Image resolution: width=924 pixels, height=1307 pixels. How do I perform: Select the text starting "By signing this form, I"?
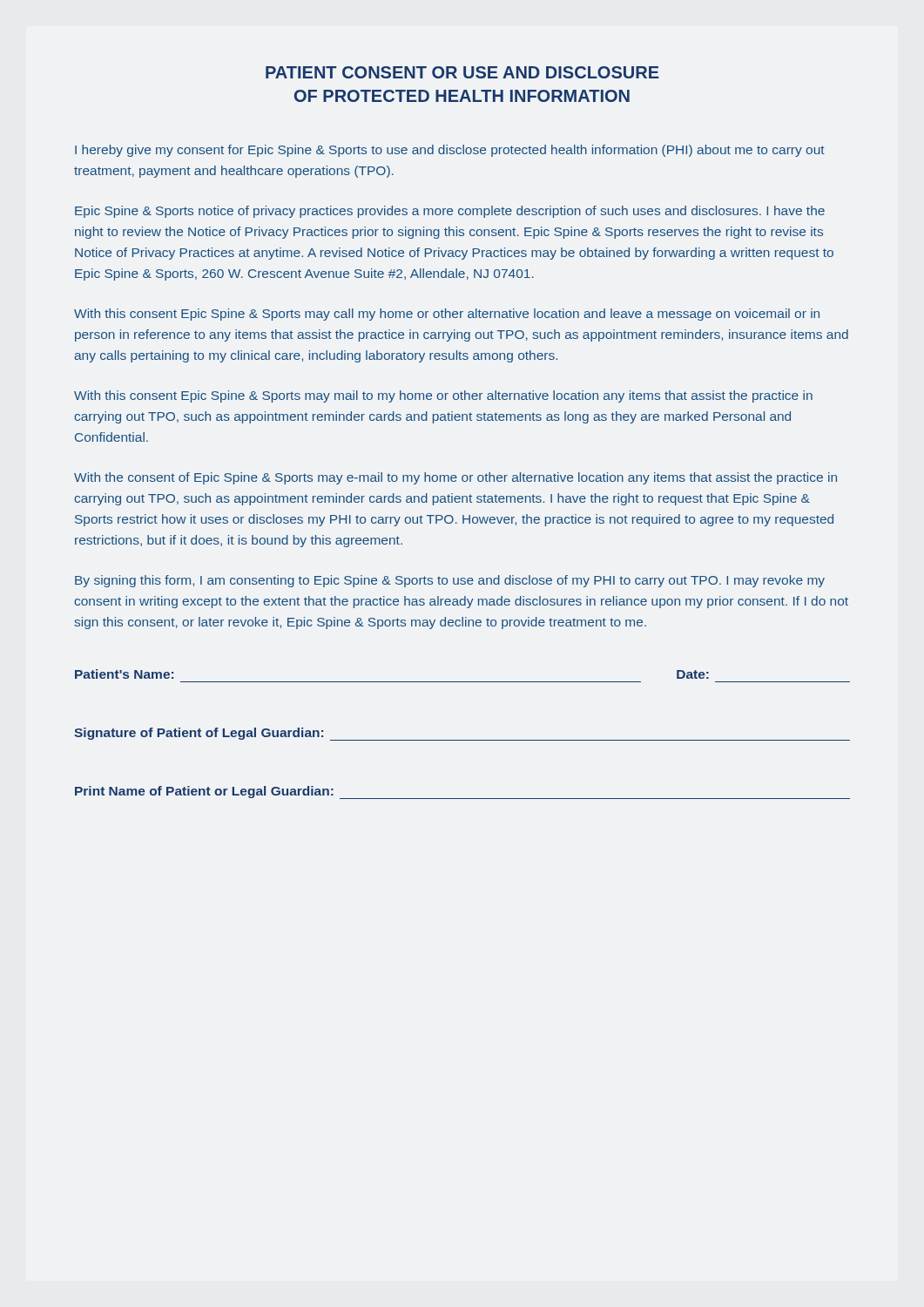pos(461,601)
